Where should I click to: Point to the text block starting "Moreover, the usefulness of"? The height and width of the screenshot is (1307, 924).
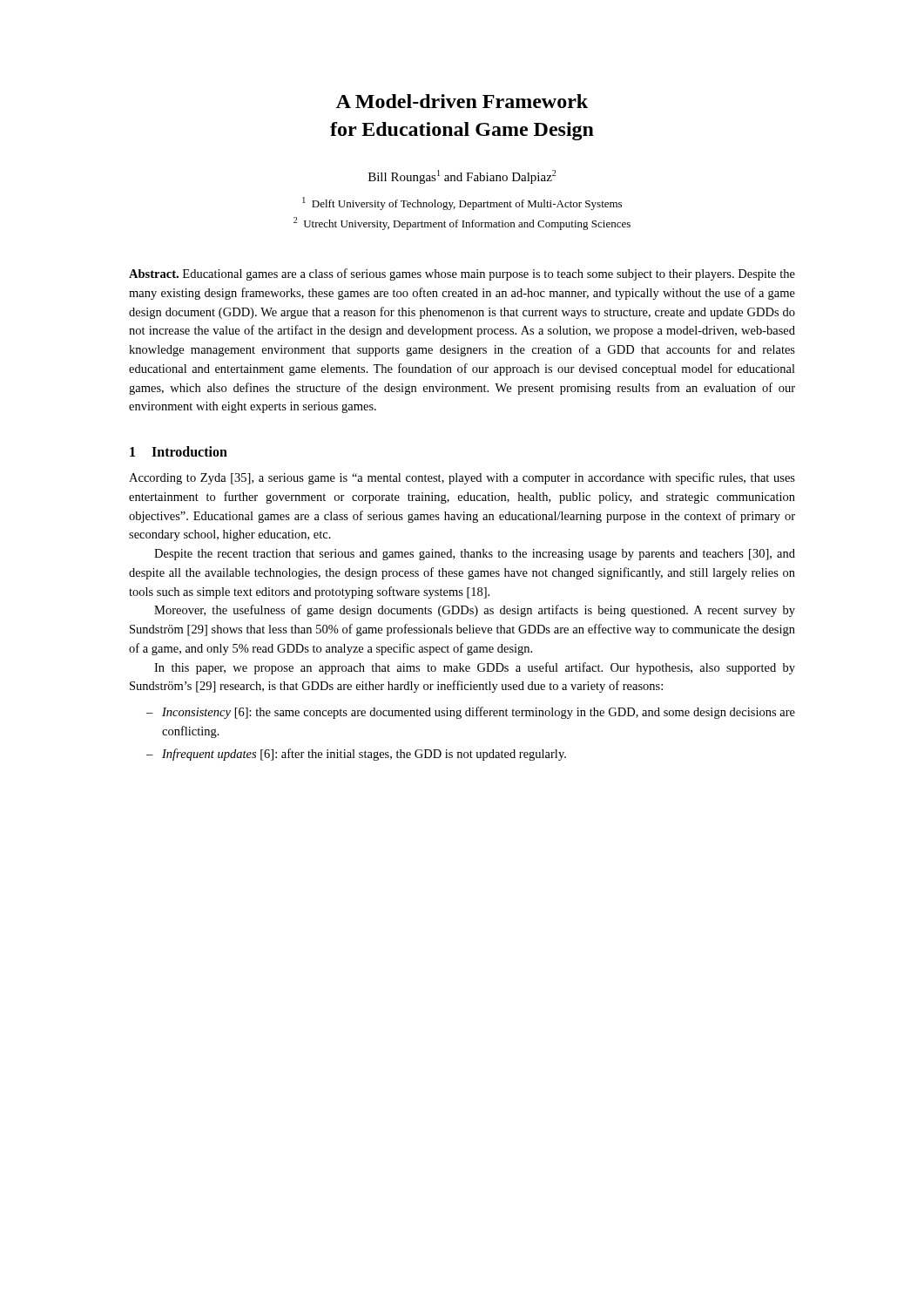coord(462,629)
